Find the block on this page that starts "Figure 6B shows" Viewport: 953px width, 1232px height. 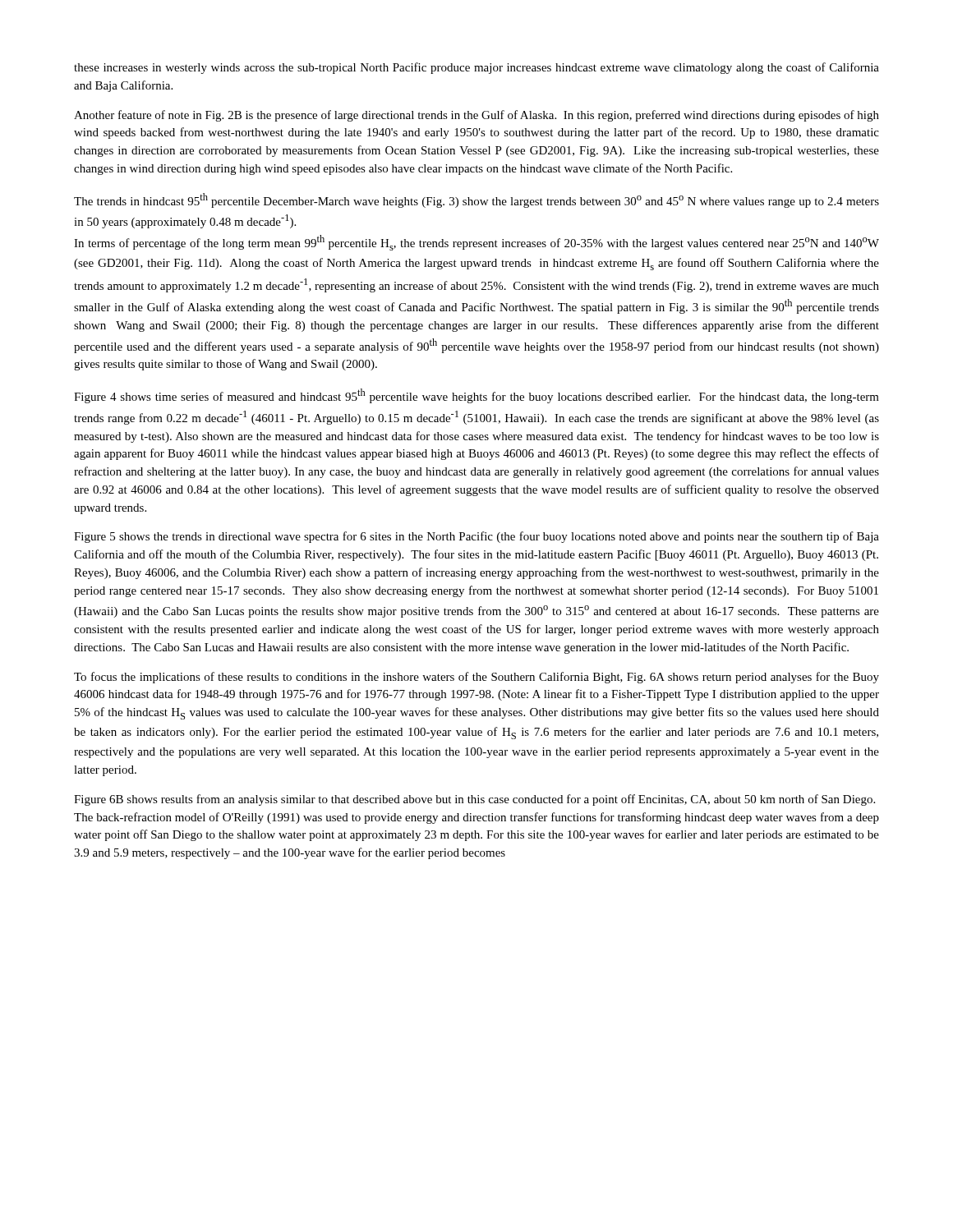tap(476, 826)
